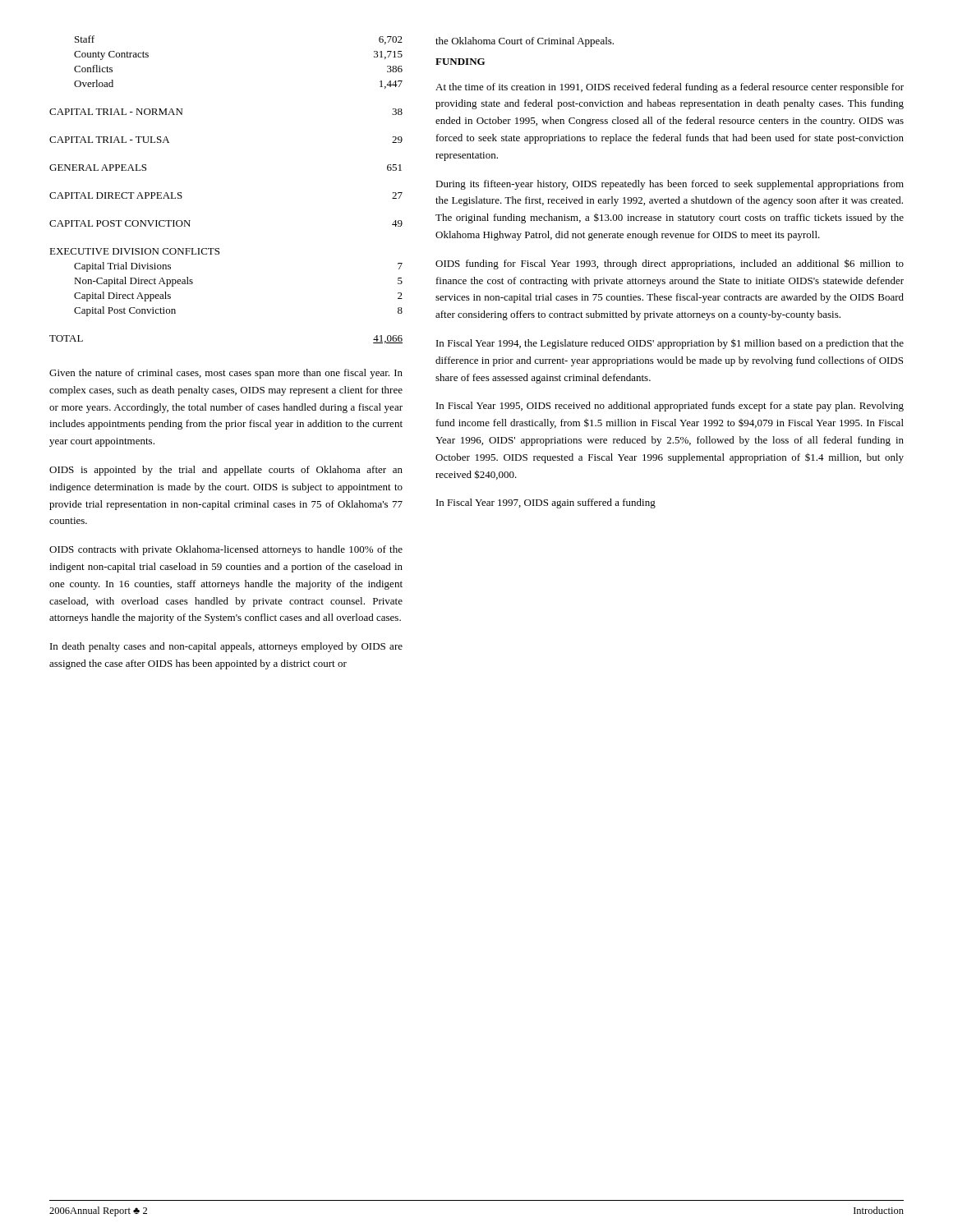The image size is (953, 1232).
Task: Point to the text block starting "In Fiscal Year 1994, the Legislature reduced"
Action: (x=670, y=361)
